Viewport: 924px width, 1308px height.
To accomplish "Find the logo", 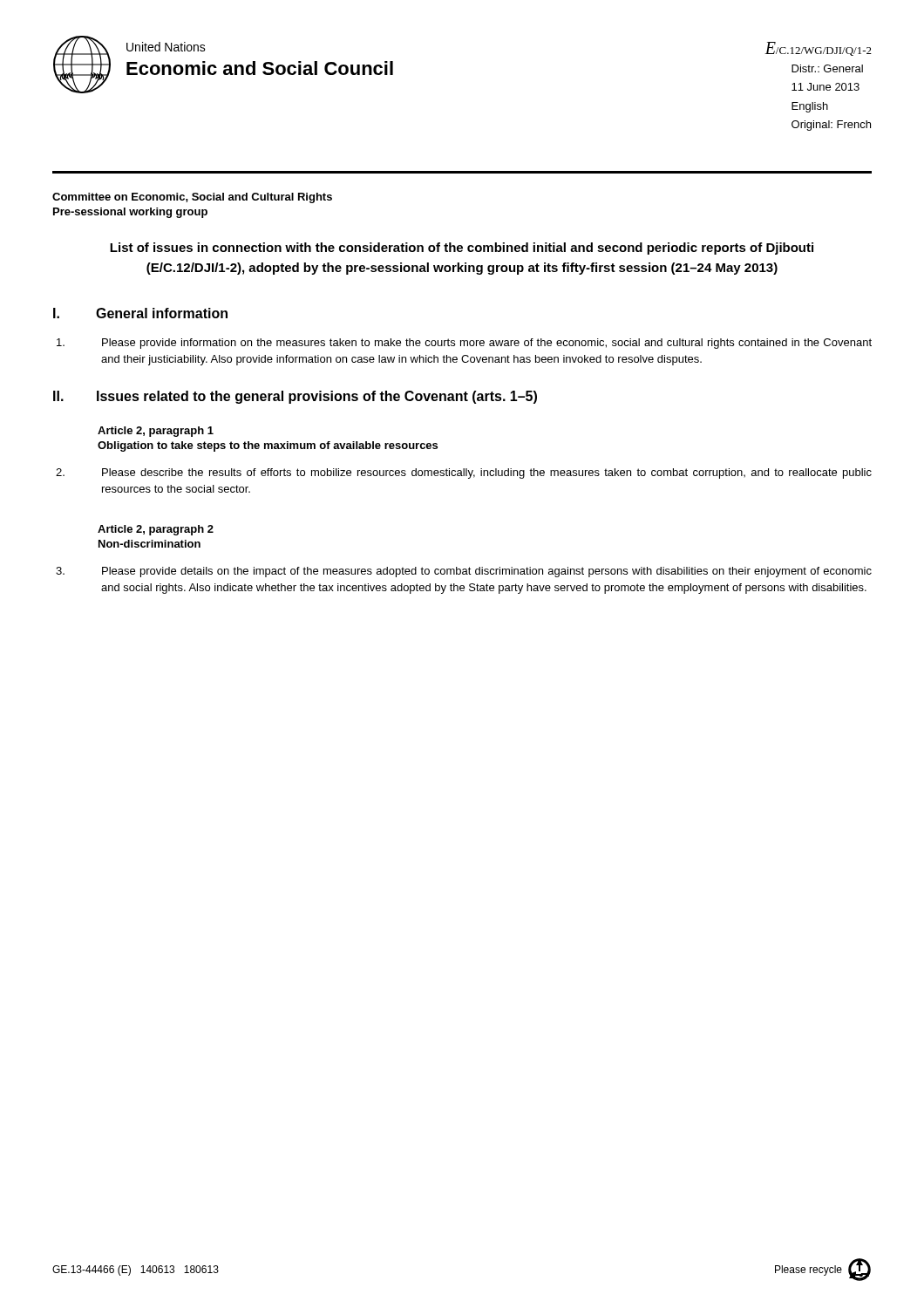I will pyautogui.click(x=82, y=65).
